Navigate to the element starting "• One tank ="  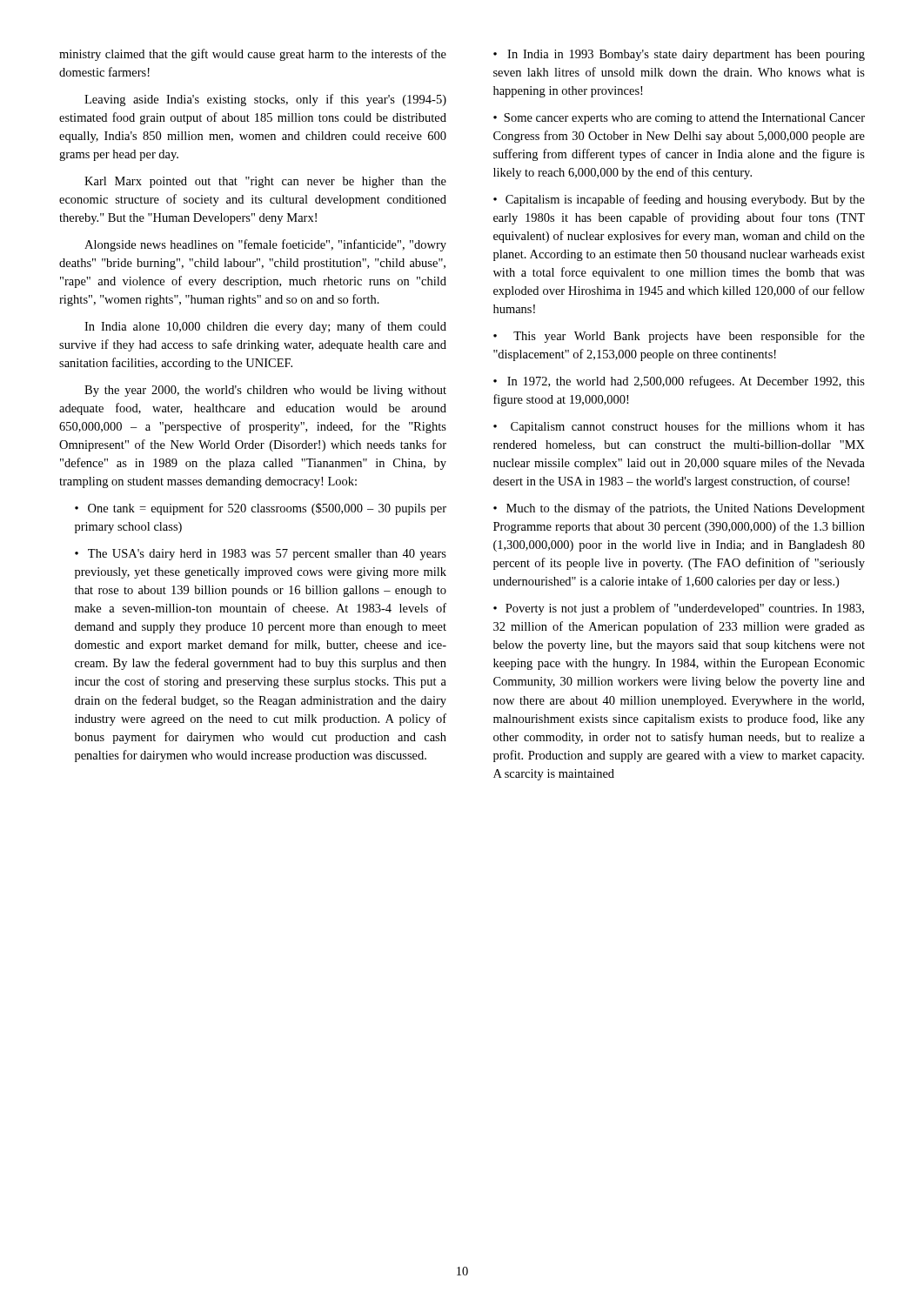[x=260, y=518]
